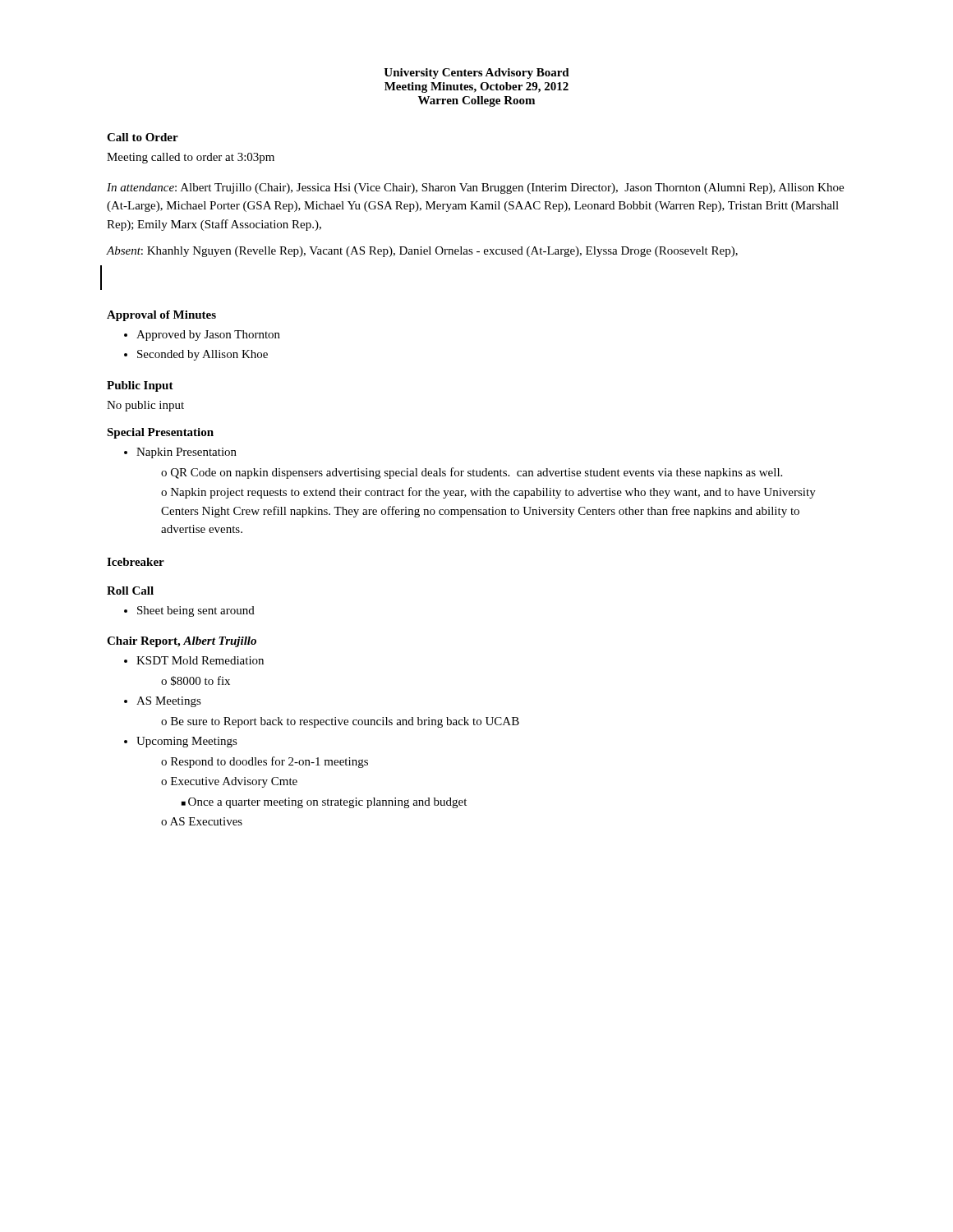
Task: Find the passage starting "University Centers Advisory"
Action: pos(476,86)
